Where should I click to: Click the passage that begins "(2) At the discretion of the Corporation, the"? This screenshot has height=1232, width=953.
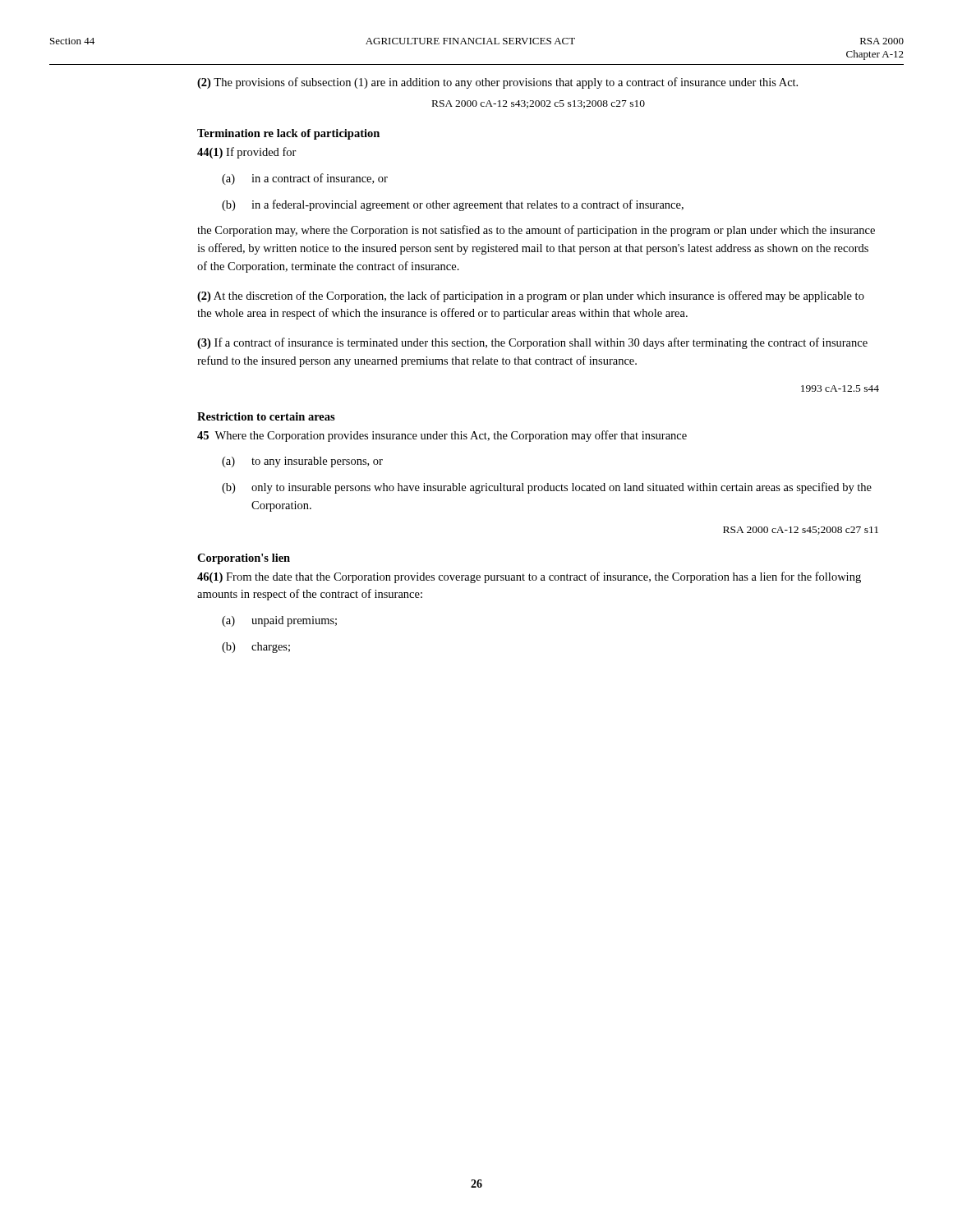coord(531,304)
